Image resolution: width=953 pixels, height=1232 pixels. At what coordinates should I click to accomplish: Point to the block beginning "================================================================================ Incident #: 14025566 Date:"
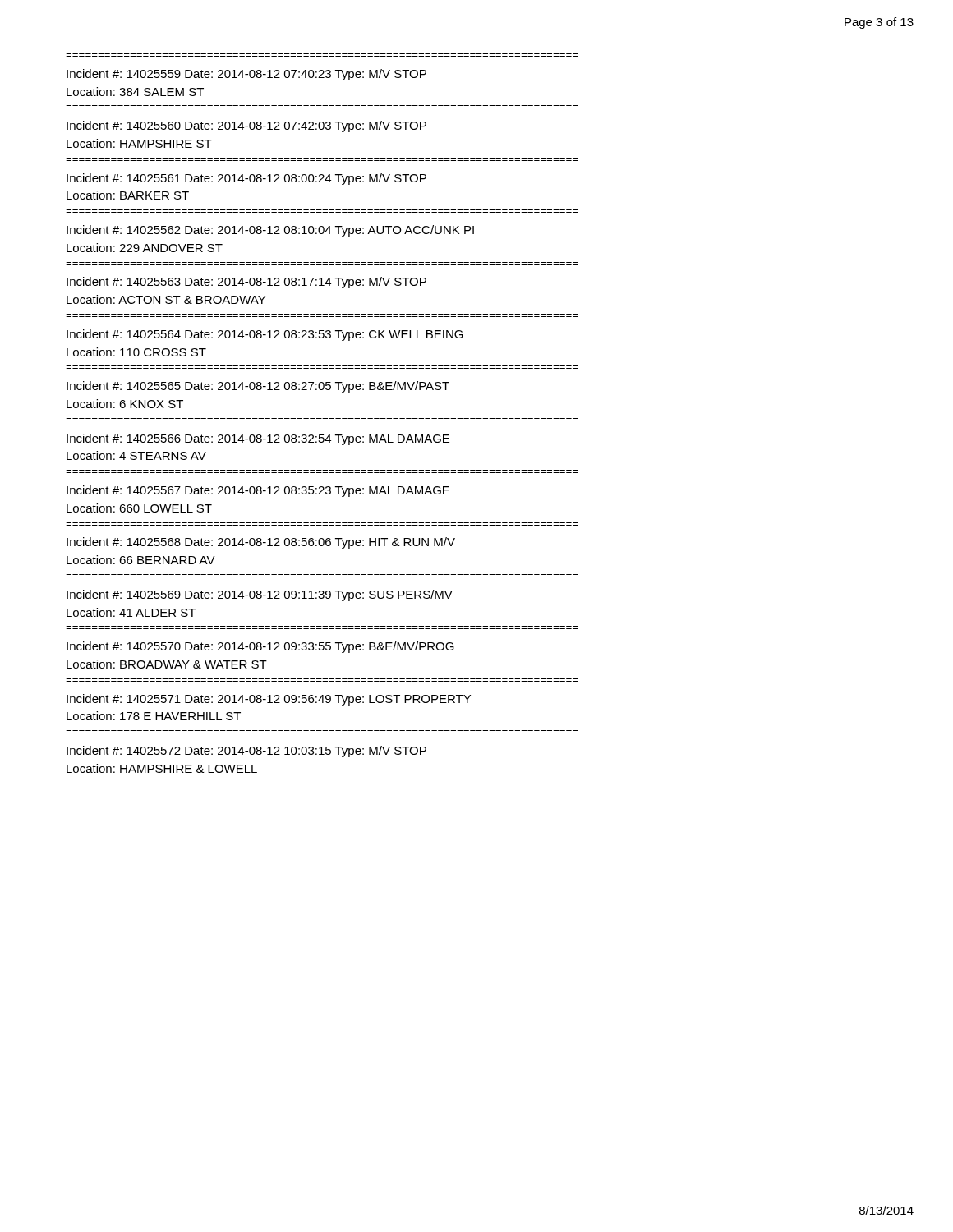(258, 439)
